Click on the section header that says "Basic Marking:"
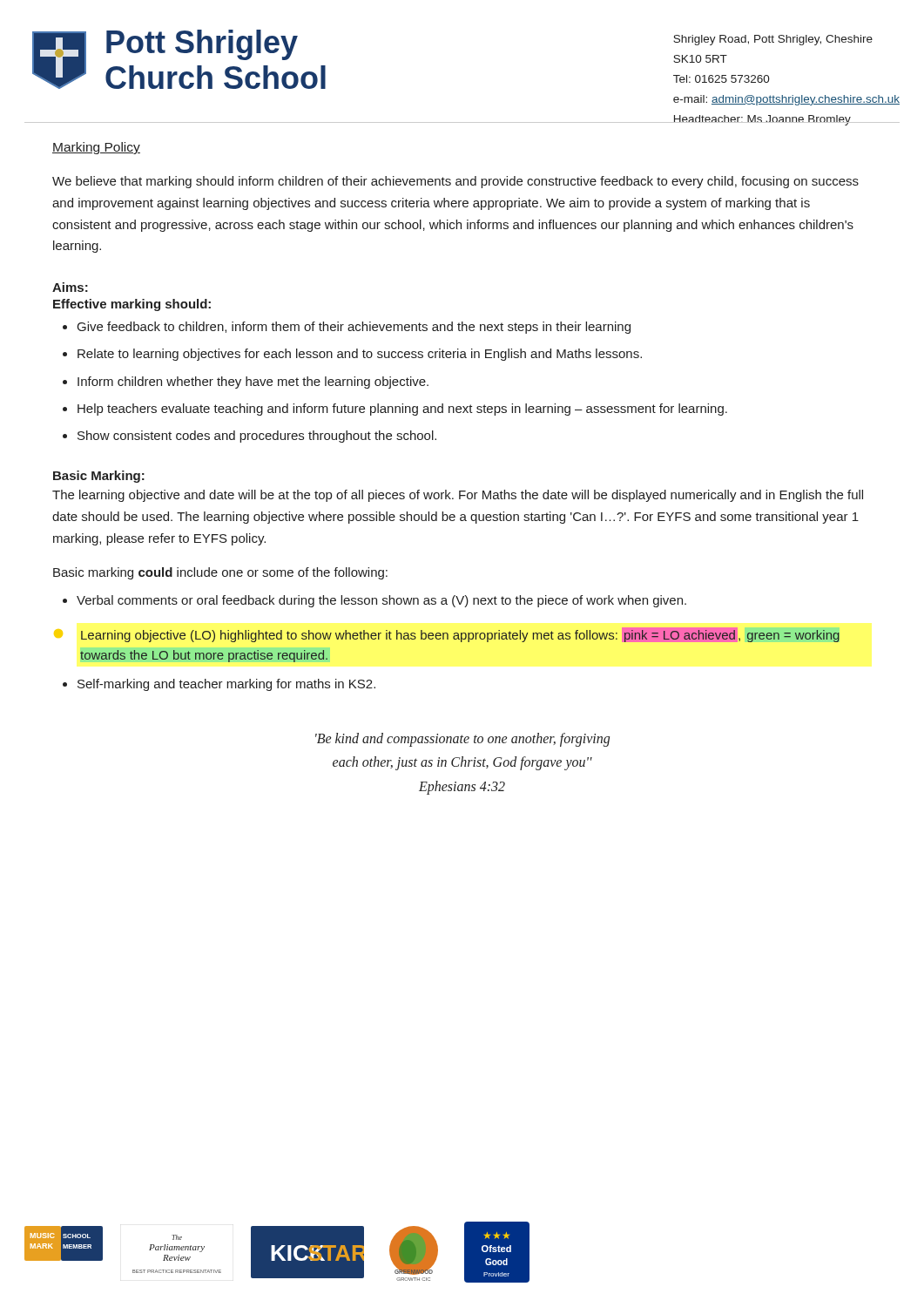 click(x=99, y=476)
